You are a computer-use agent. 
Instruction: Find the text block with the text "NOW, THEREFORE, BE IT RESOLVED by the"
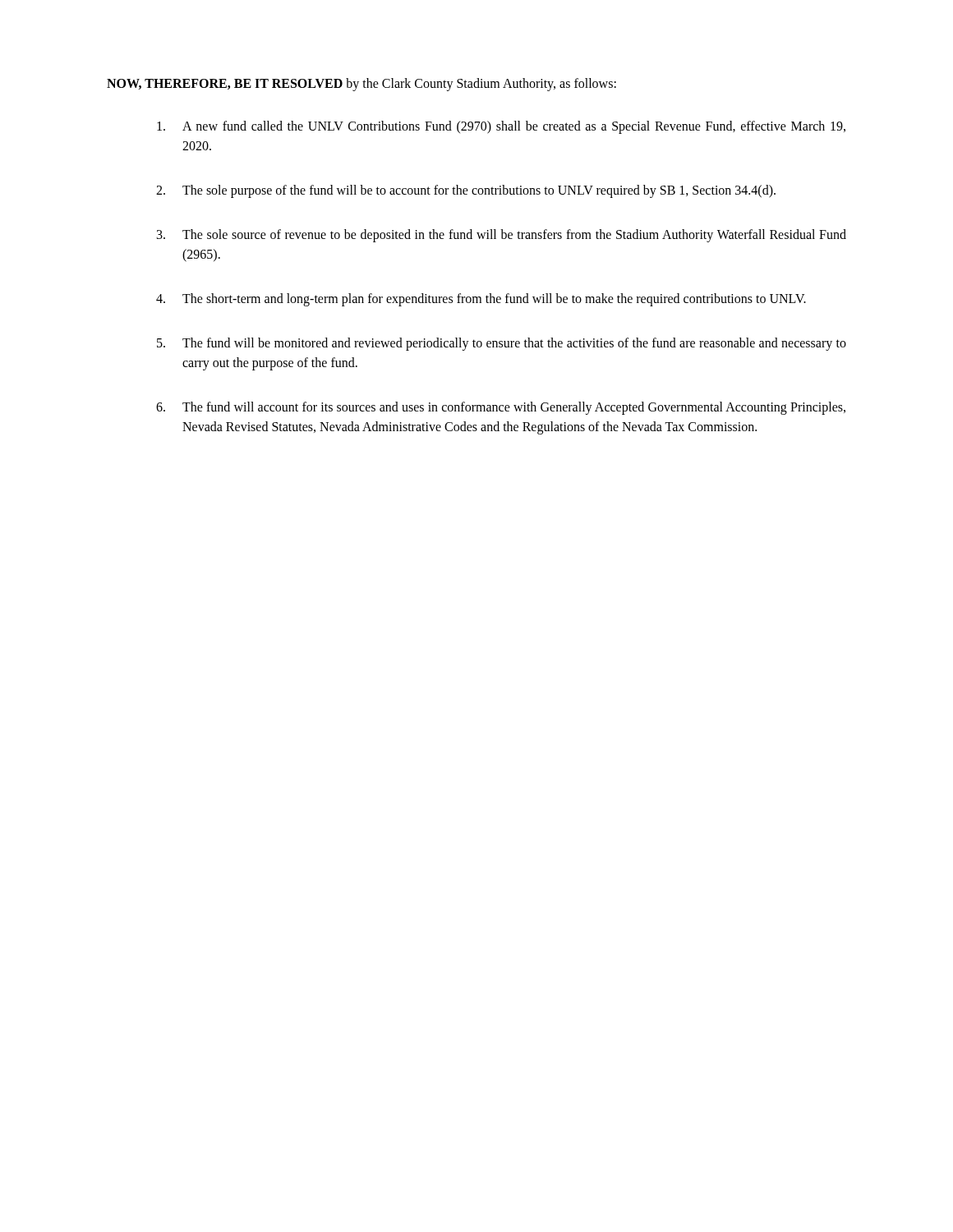tap(362, 83)
